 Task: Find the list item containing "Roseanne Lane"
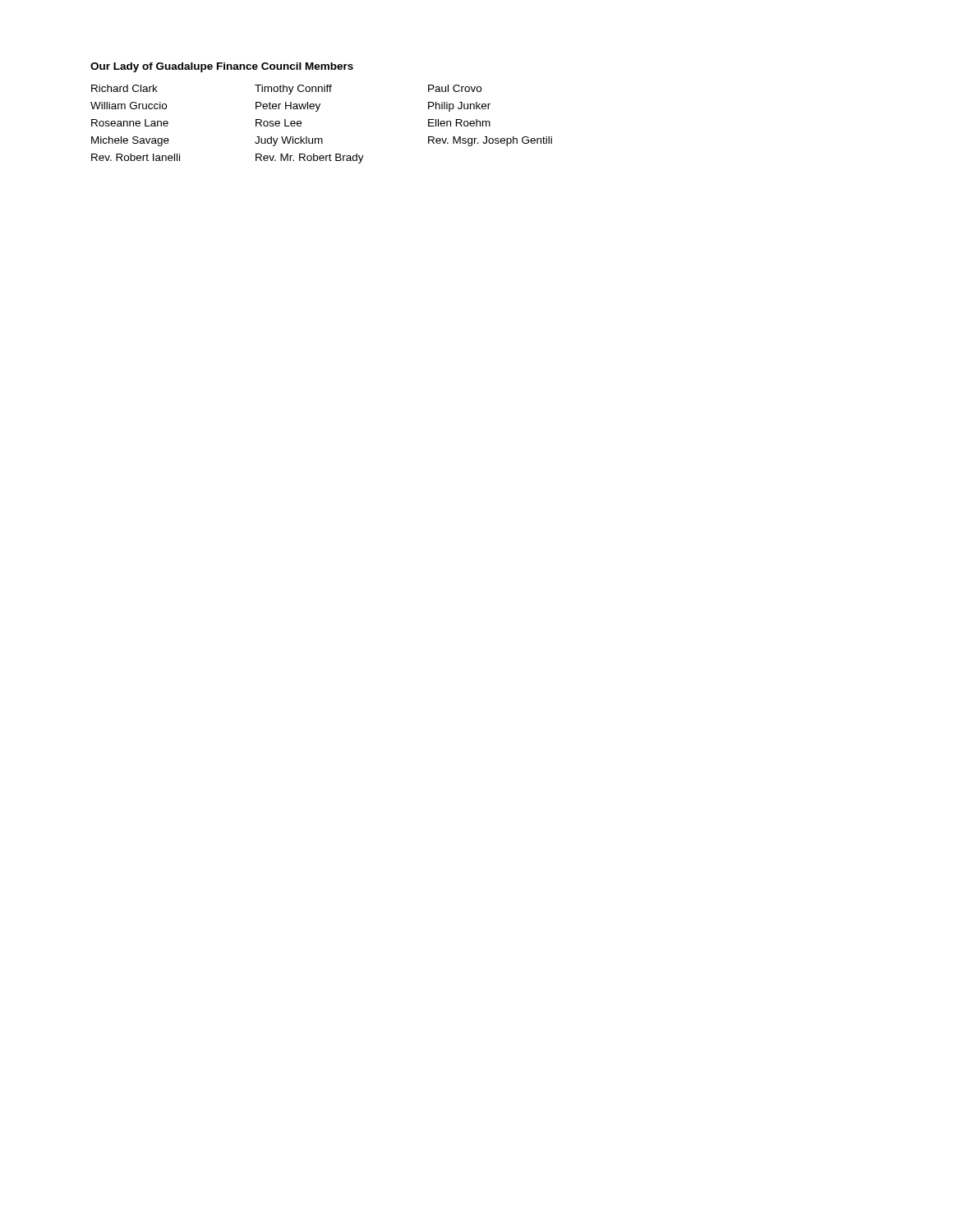click(x=130, y=123)
